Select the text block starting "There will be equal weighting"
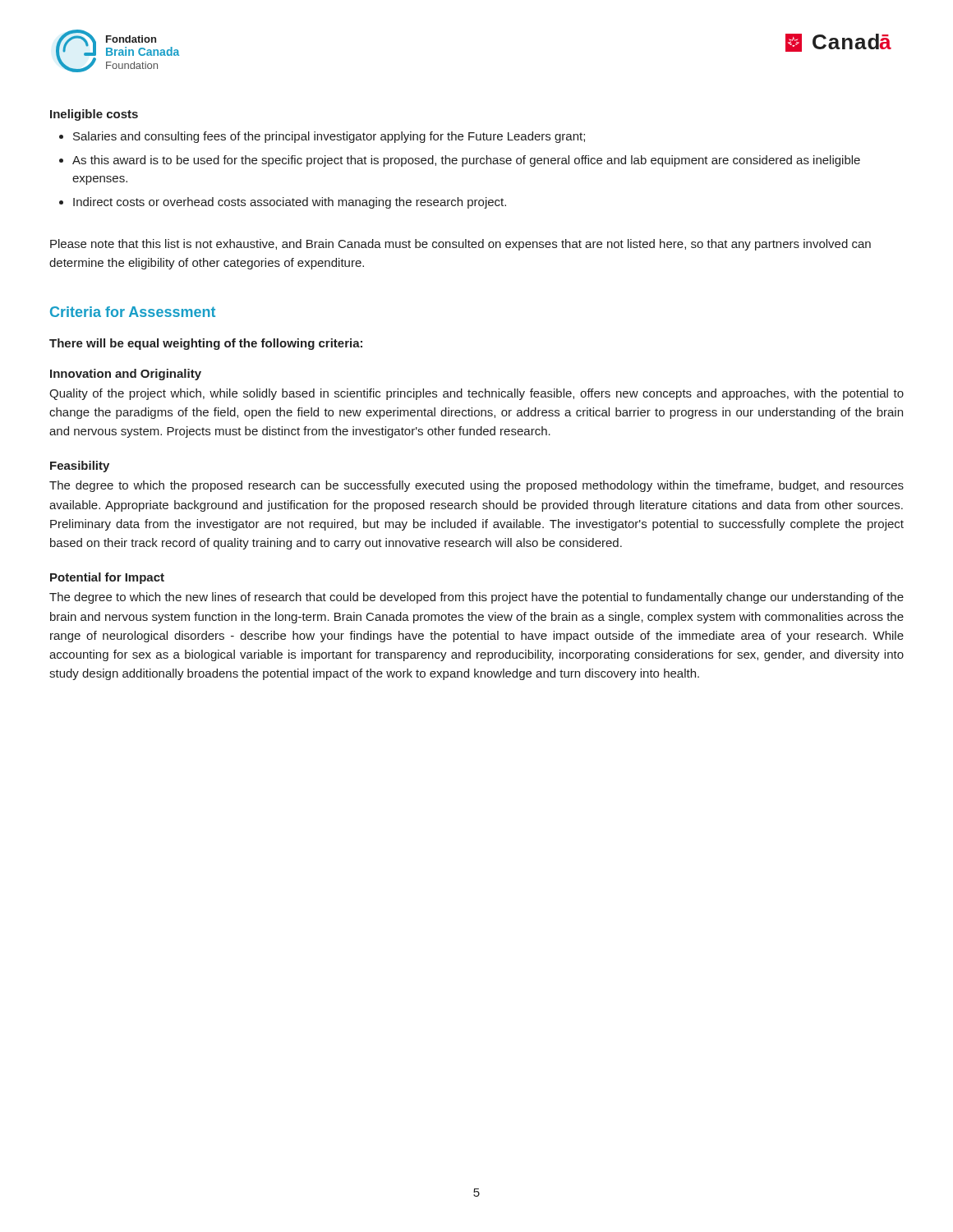This screenshot has height=1232, width=953. (x=206, y=342)
